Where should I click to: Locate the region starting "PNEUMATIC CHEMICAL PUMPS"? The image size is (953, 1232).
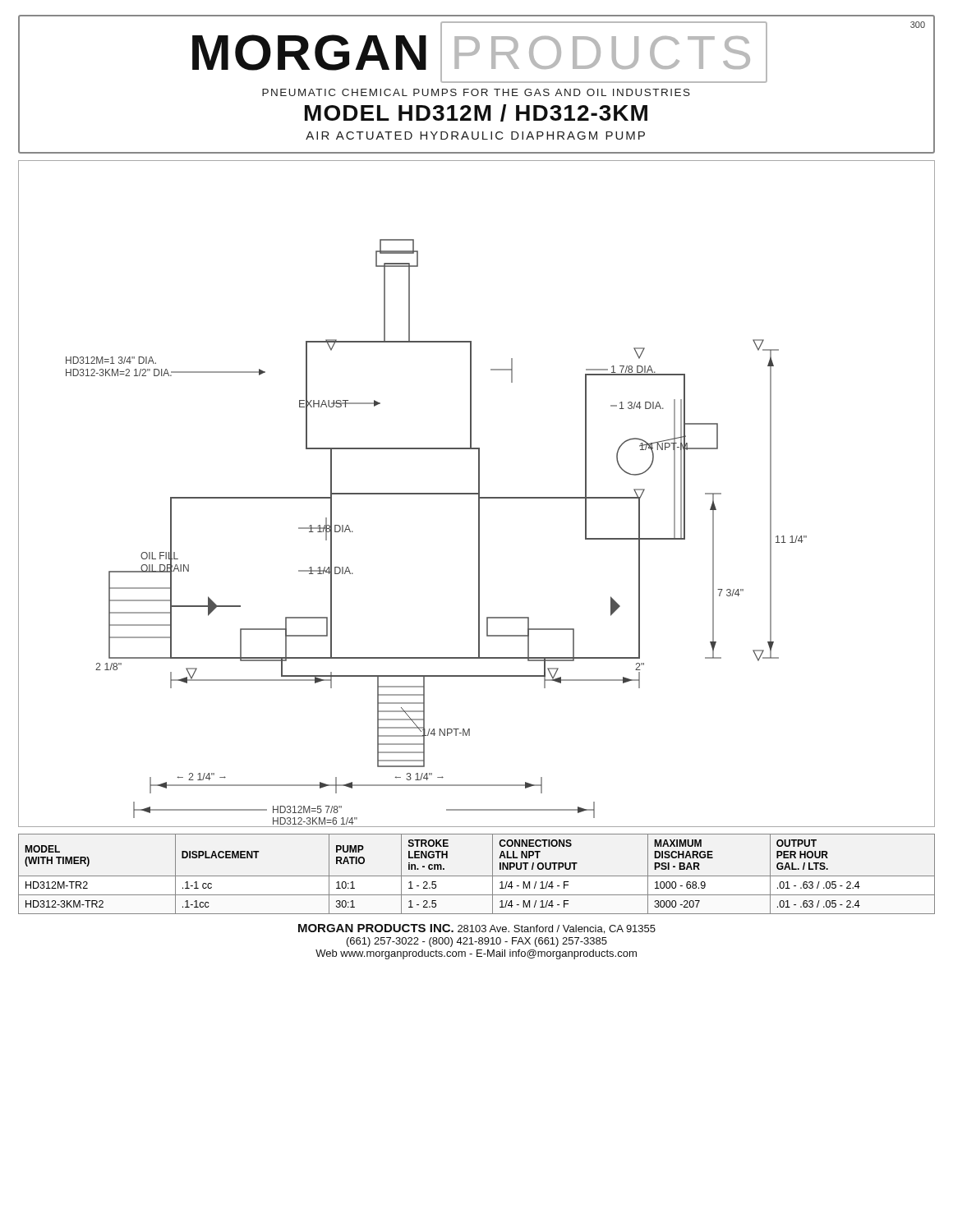(x=476, y=92)
